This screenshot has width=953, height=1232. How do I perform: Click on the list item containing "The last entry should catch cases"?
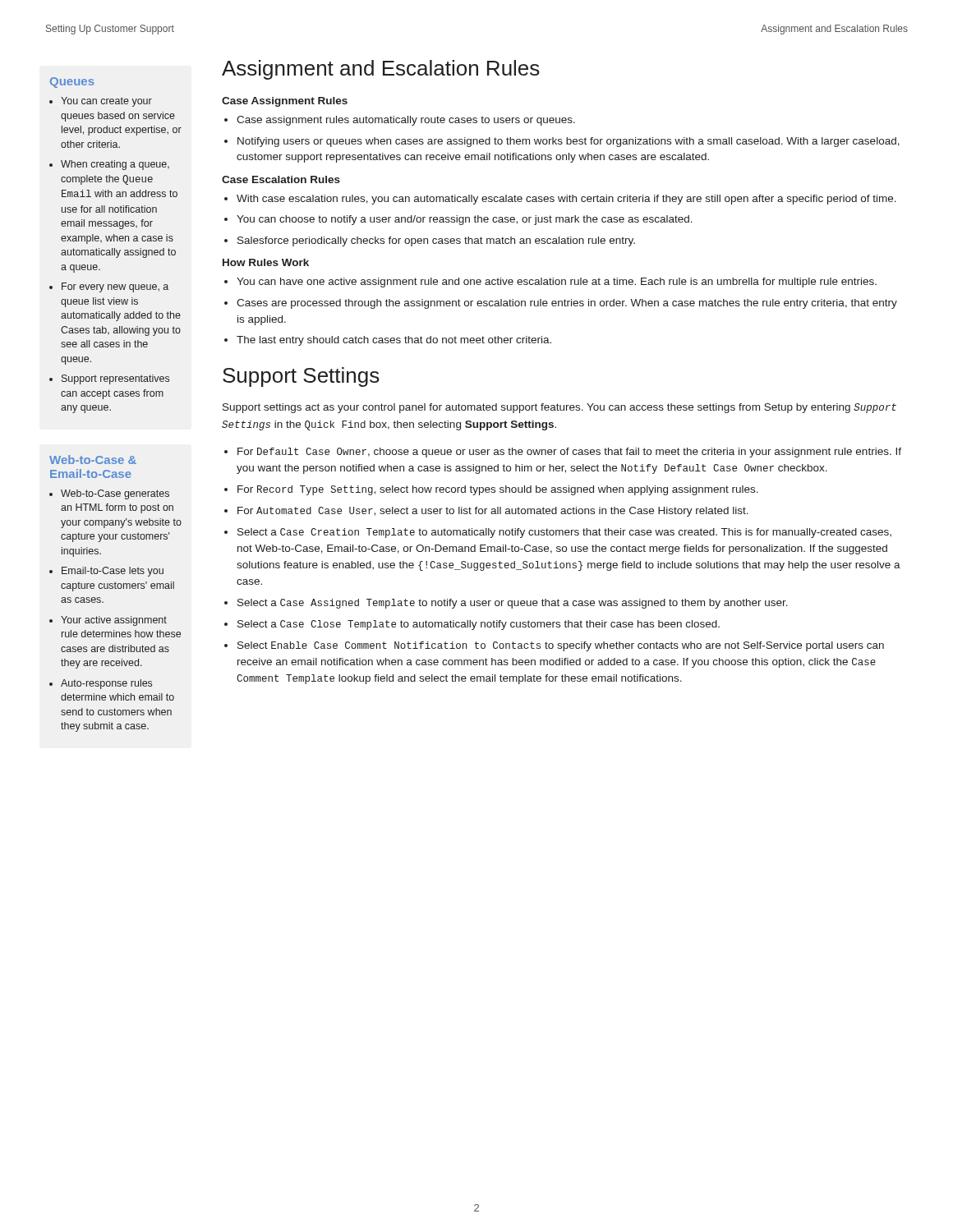tap(394, 340)
